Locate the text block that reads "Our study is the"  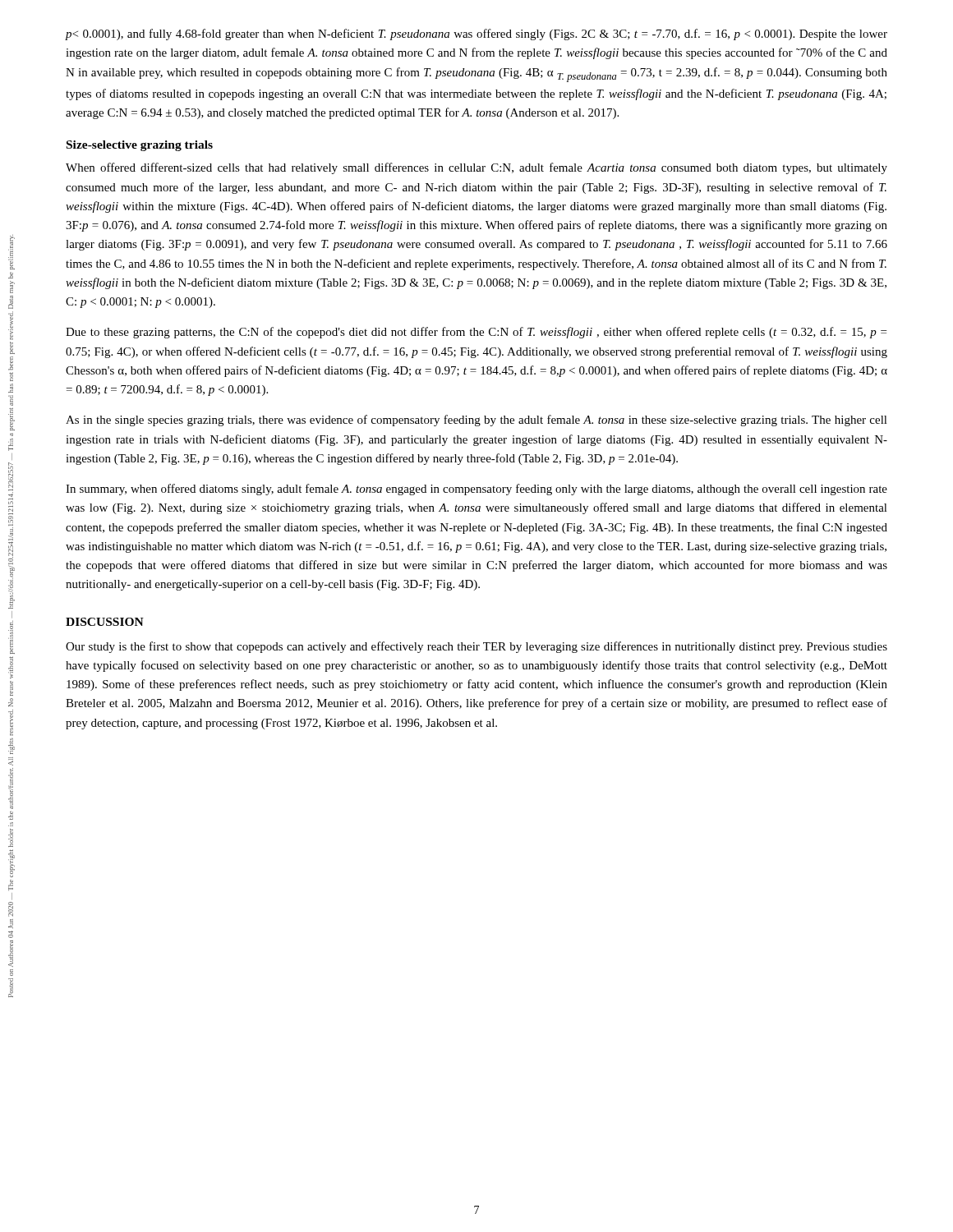click(x=476, y=684)
